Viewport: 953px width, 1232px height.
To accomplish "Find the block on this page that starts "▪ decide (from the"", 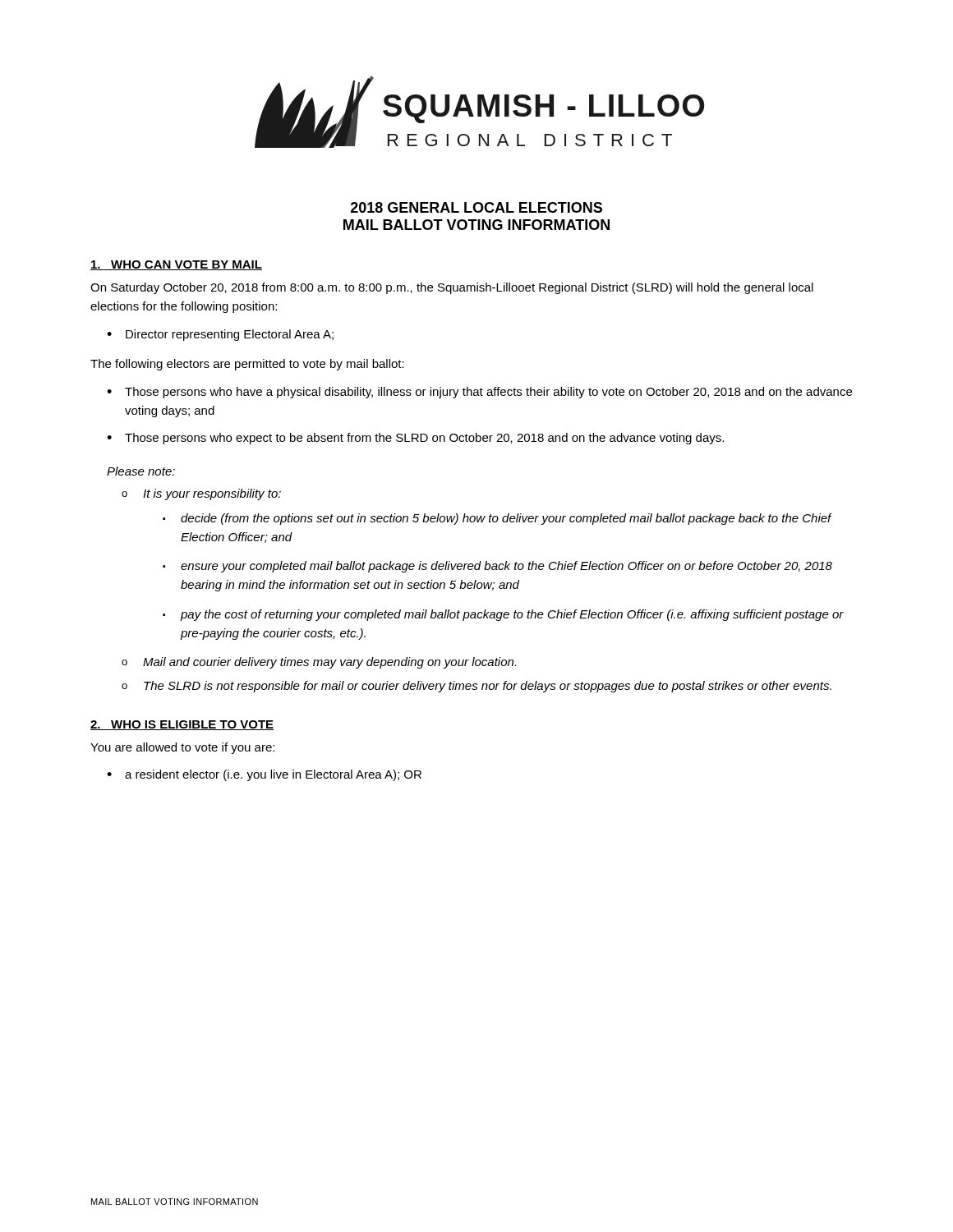I will (x=513, y=527).
